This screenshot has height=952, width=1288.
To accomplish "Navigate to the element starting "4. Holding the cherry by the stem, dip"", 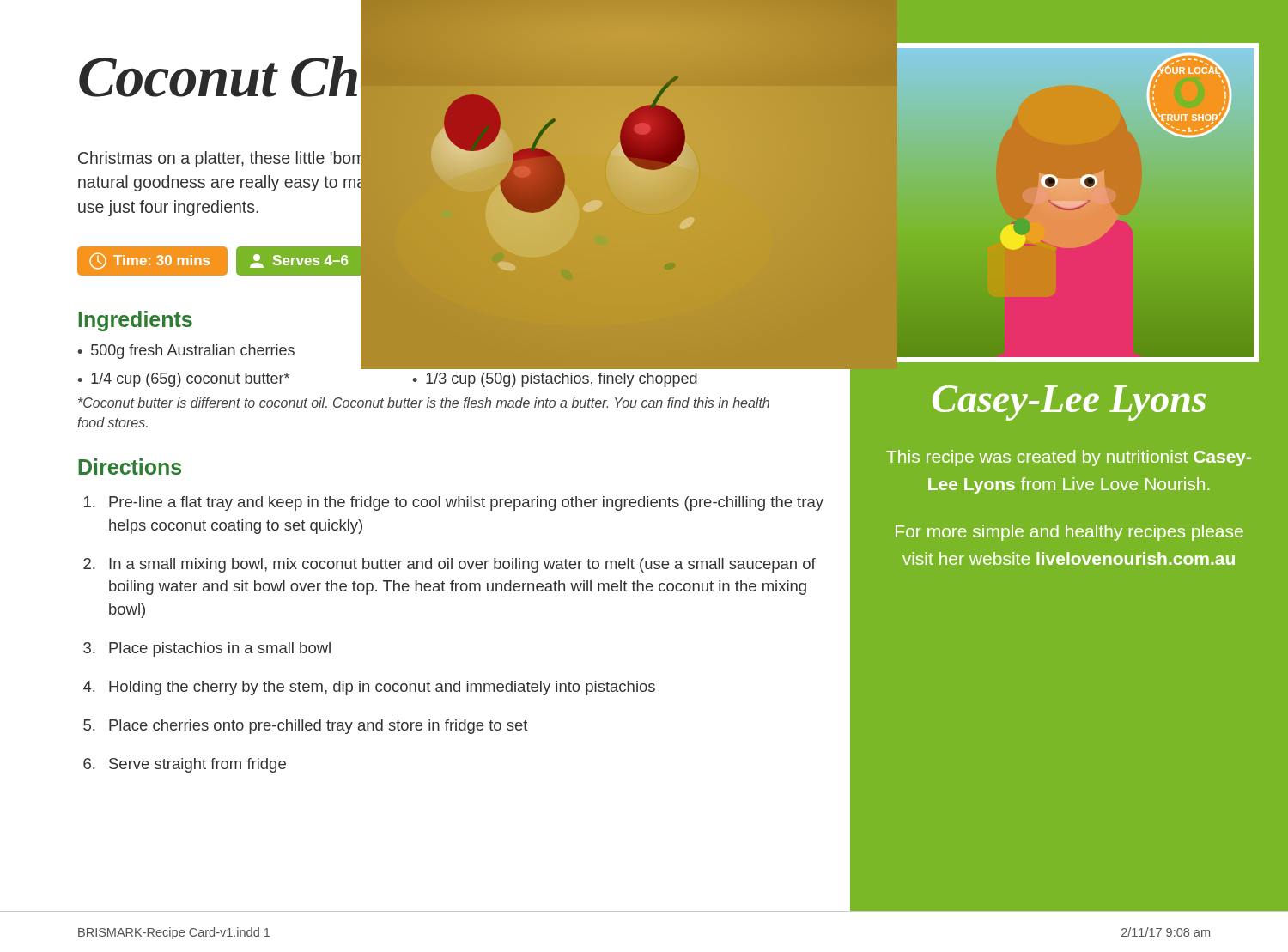I will [x=366, y=687].
